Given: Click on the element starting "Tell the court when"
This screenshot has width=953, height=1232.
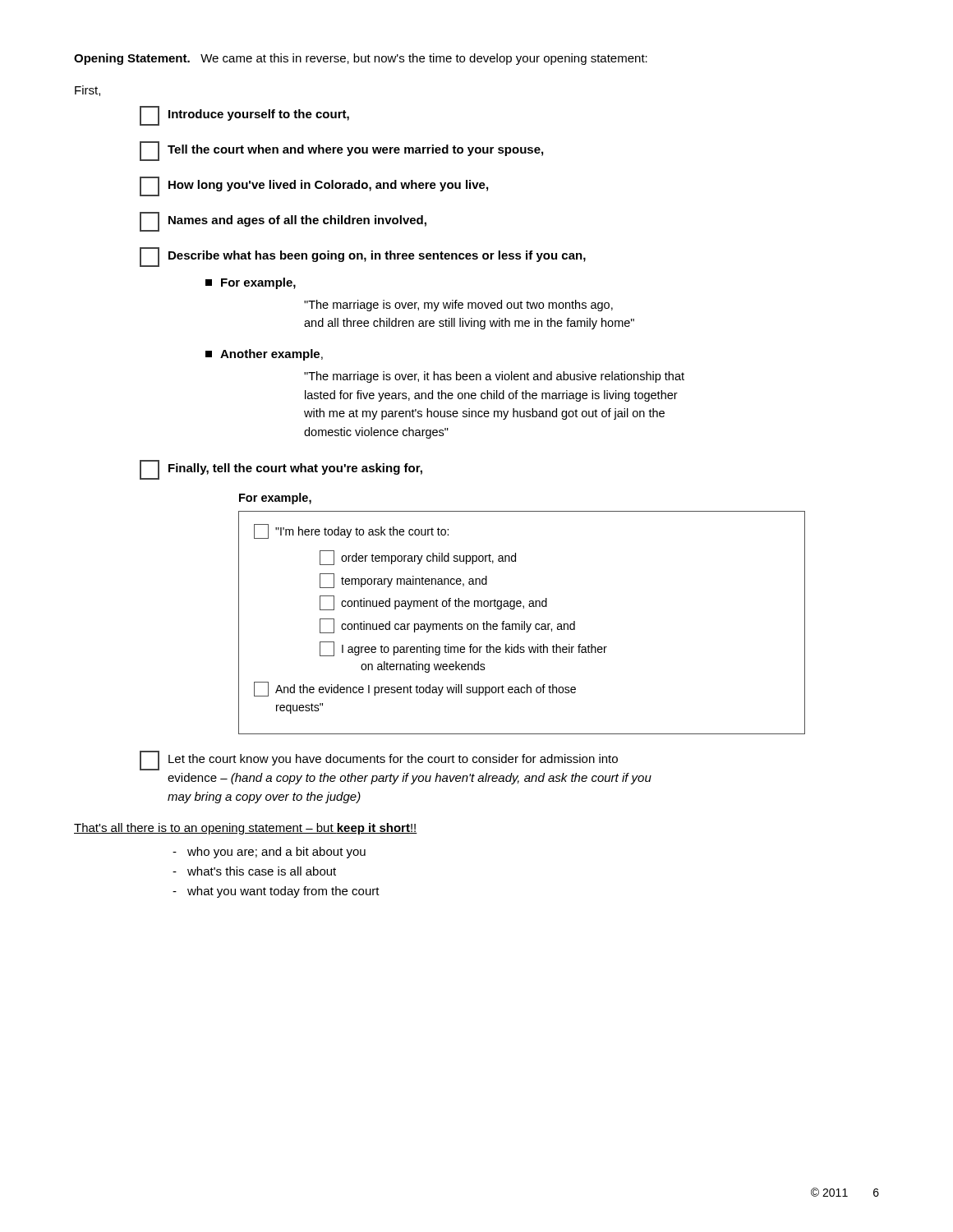Looking at the screenshot, I should click(x=342, y=150).
